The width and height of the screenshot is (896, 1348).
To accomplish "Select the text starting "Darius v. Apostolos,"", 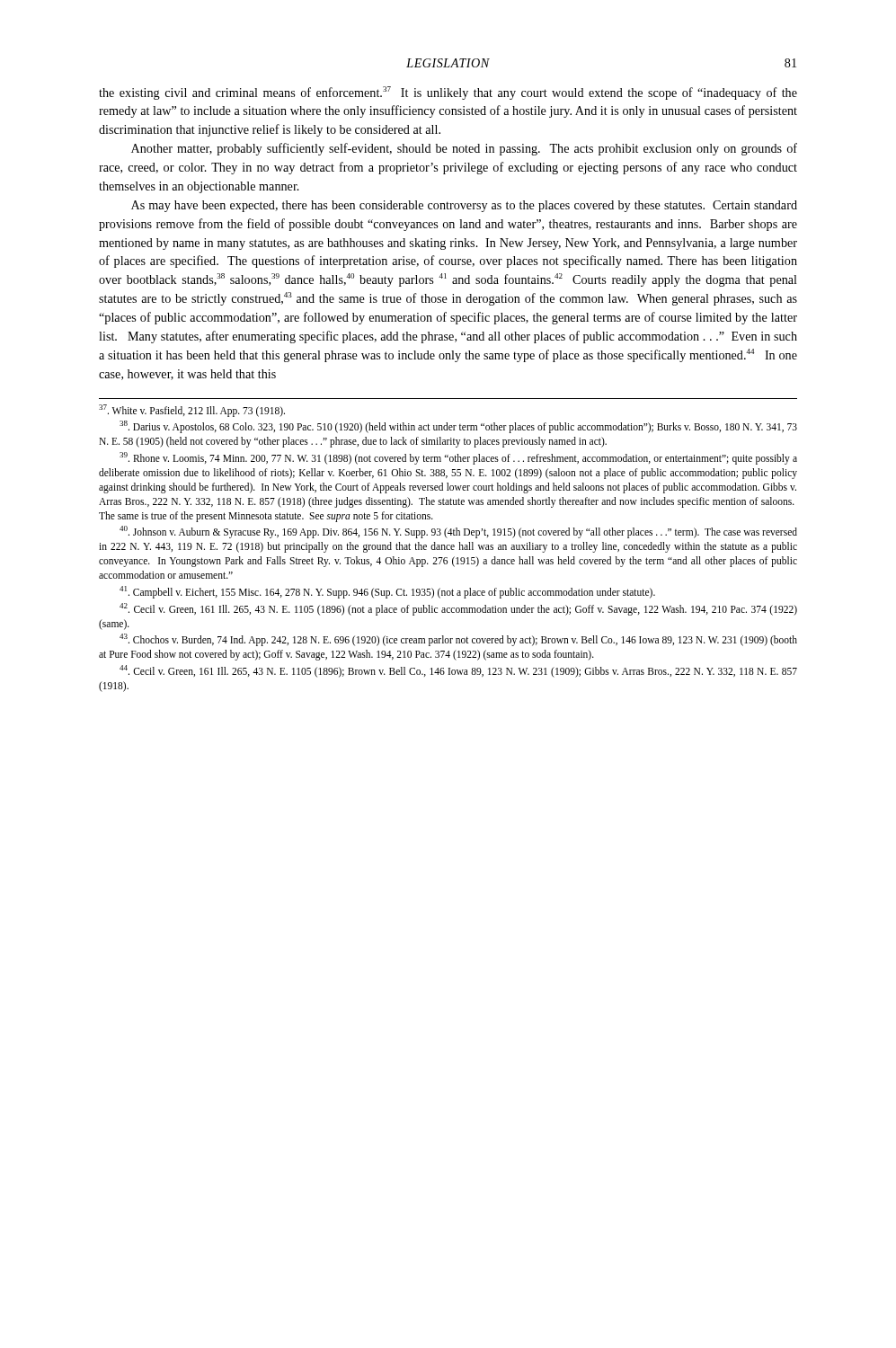I will pos(448,435).
